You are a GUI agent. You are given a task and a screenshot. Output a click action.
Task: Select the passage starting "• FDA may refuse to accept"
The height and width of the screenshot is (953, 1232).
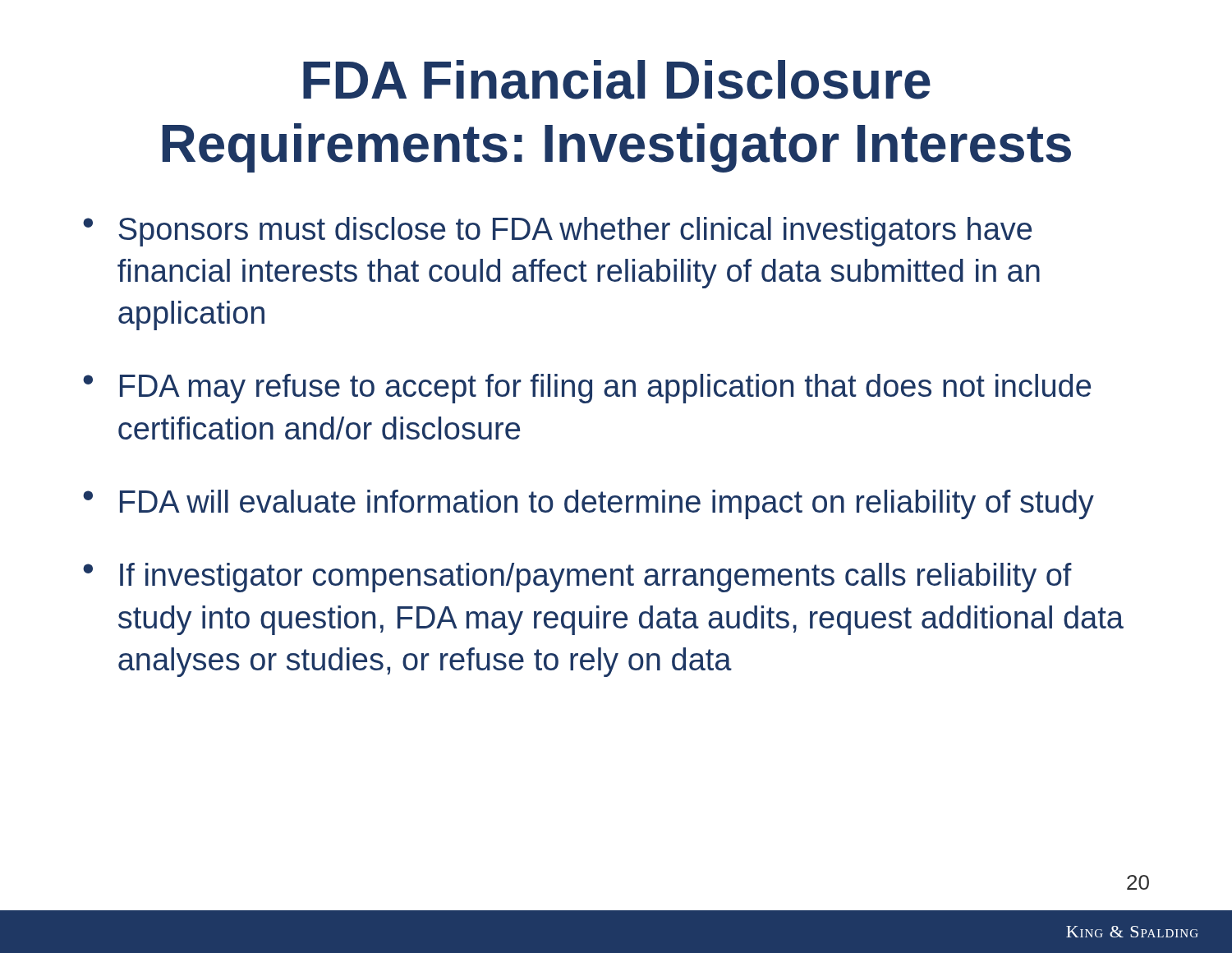(x=616, y=408)
